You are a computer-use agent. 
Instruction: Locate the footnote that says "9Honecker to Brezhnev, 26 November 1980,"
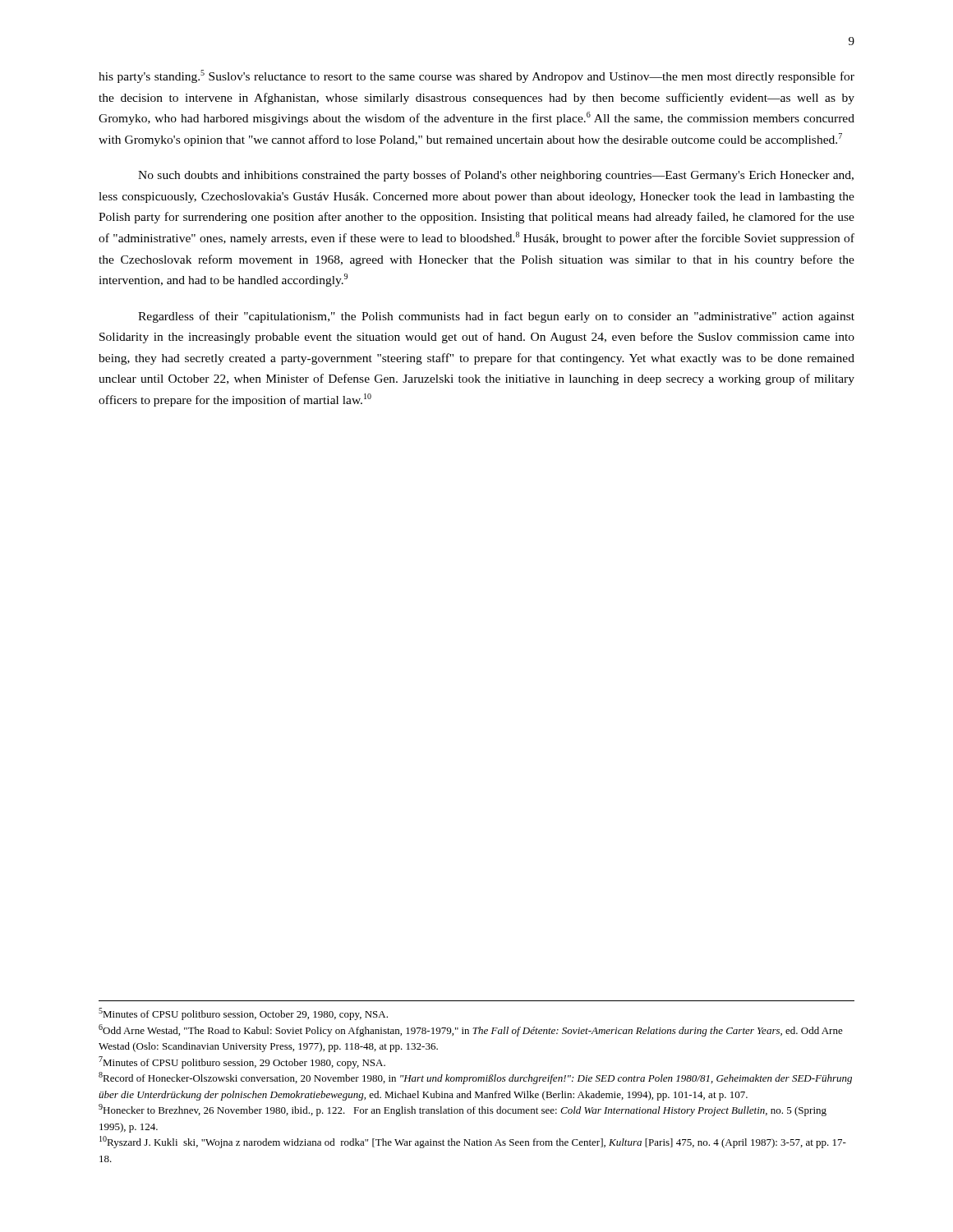click(462, 1117)
